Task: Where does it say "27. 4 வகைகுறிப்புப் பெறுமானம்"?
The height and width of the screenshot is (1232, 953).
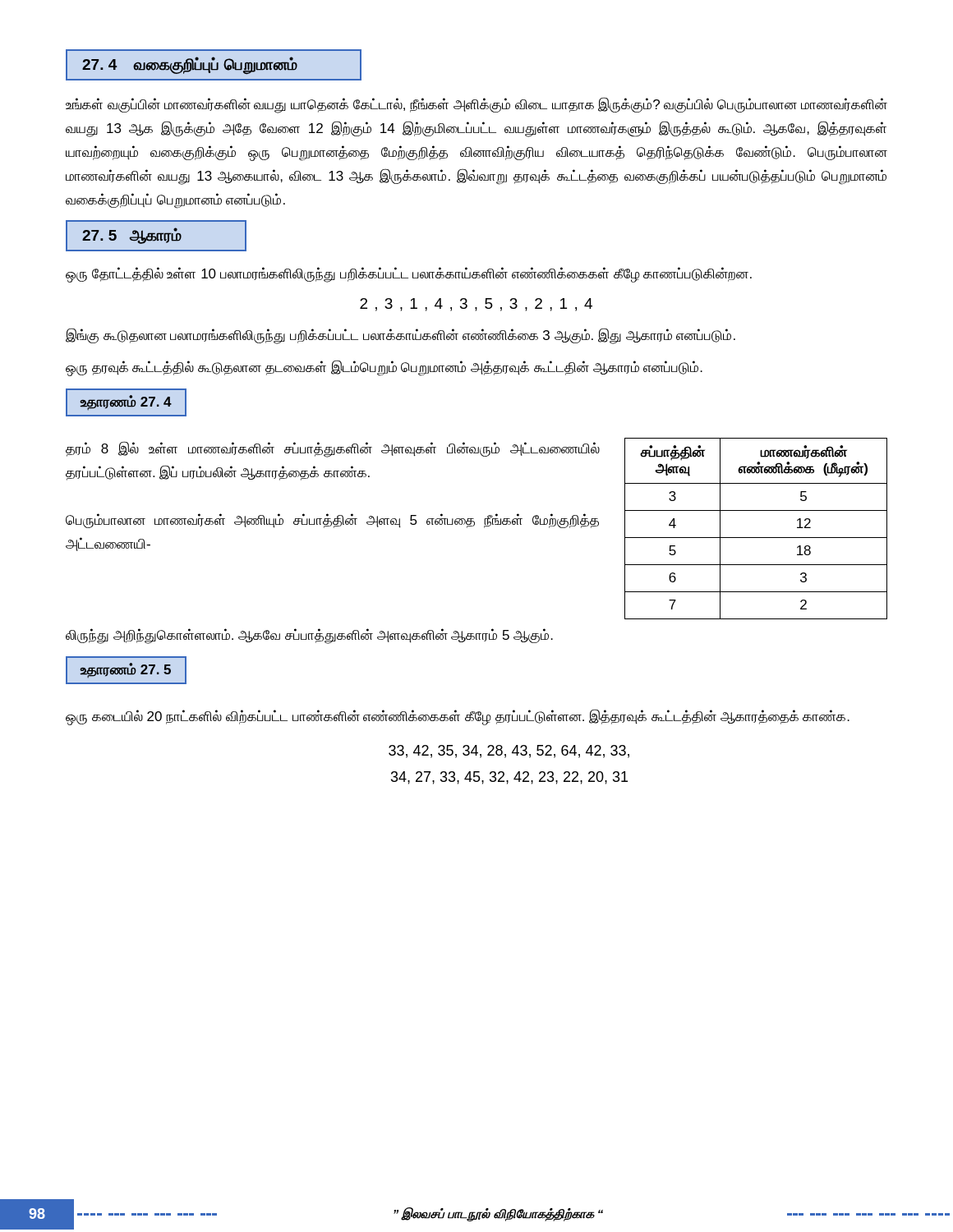Action: tap(214, 65)
